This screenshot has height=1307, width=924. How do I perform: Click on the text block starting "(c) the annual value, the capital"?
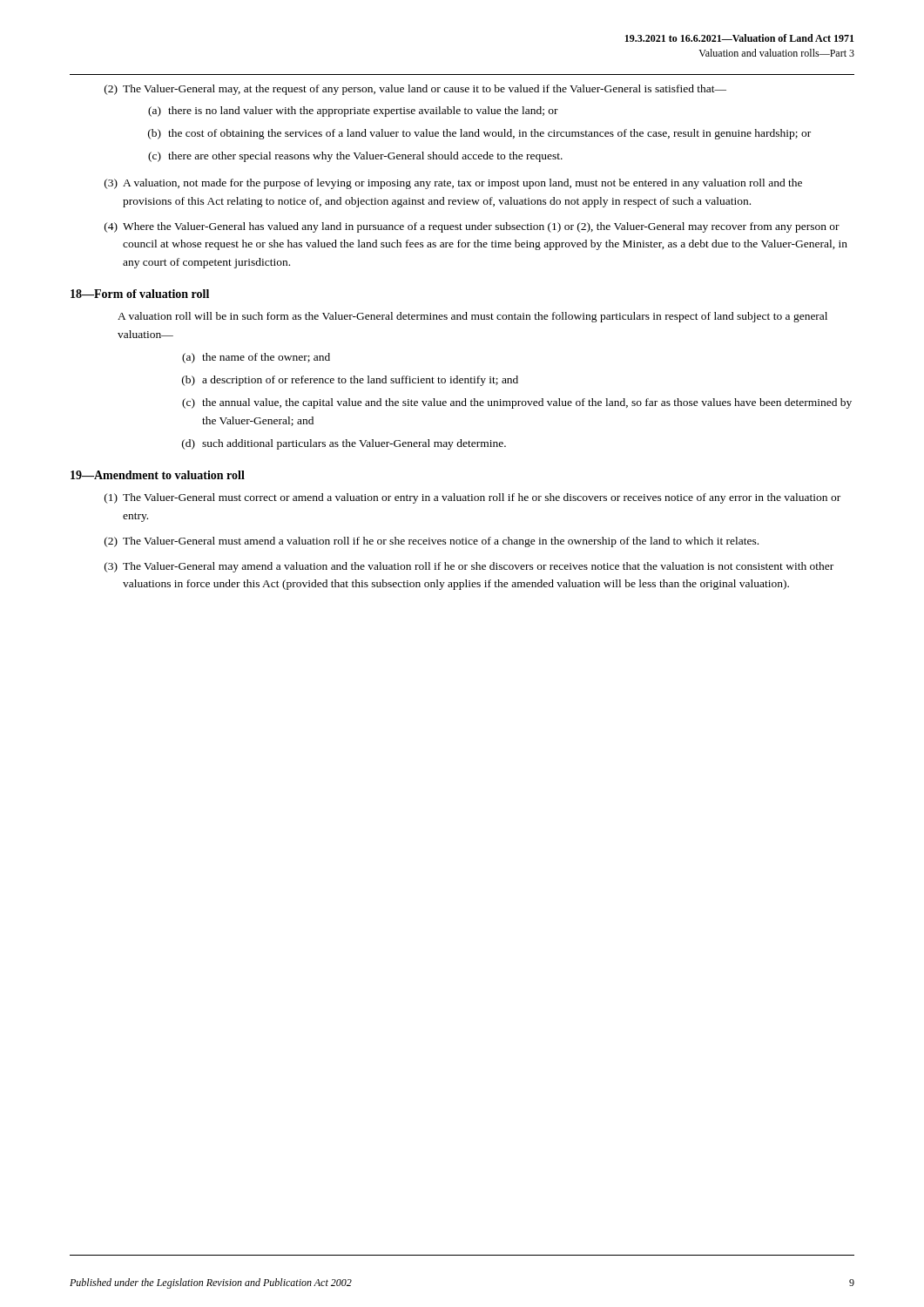(x=506, y=412)
